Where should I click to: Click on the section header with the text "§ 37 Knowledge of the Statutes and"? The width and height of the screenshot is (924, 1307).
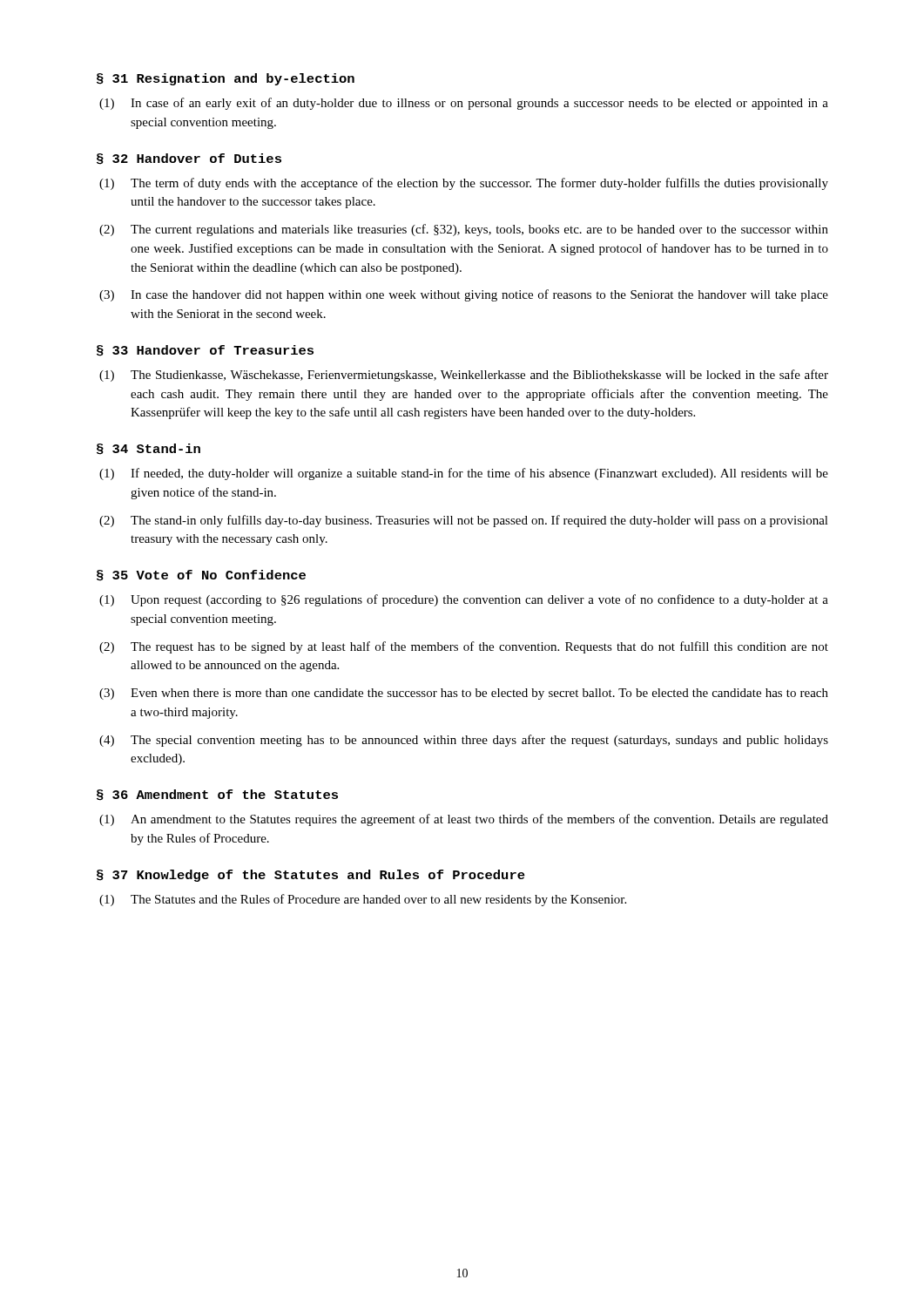tap(310, 875)
